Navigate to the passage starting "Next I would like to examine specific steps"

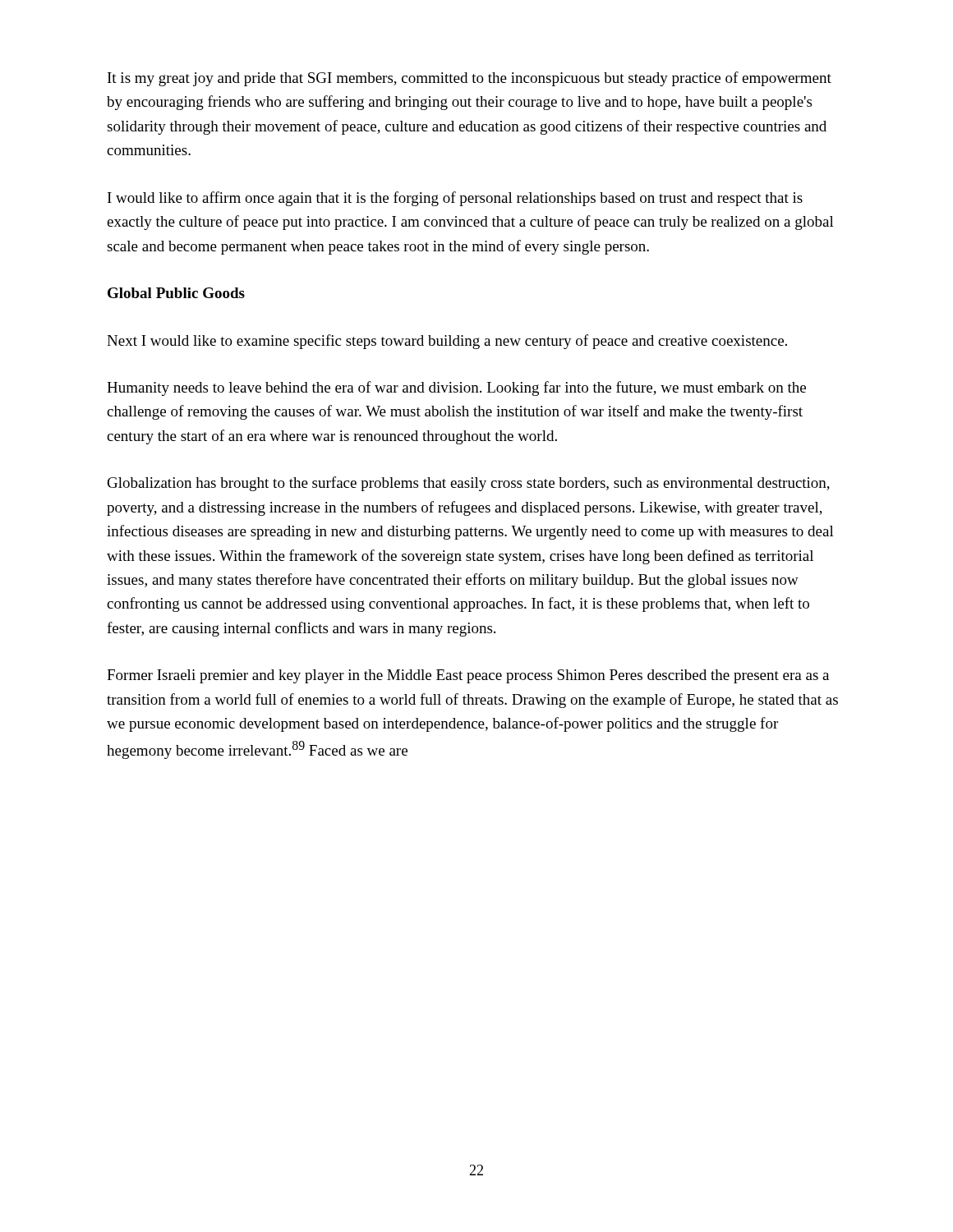447,340
